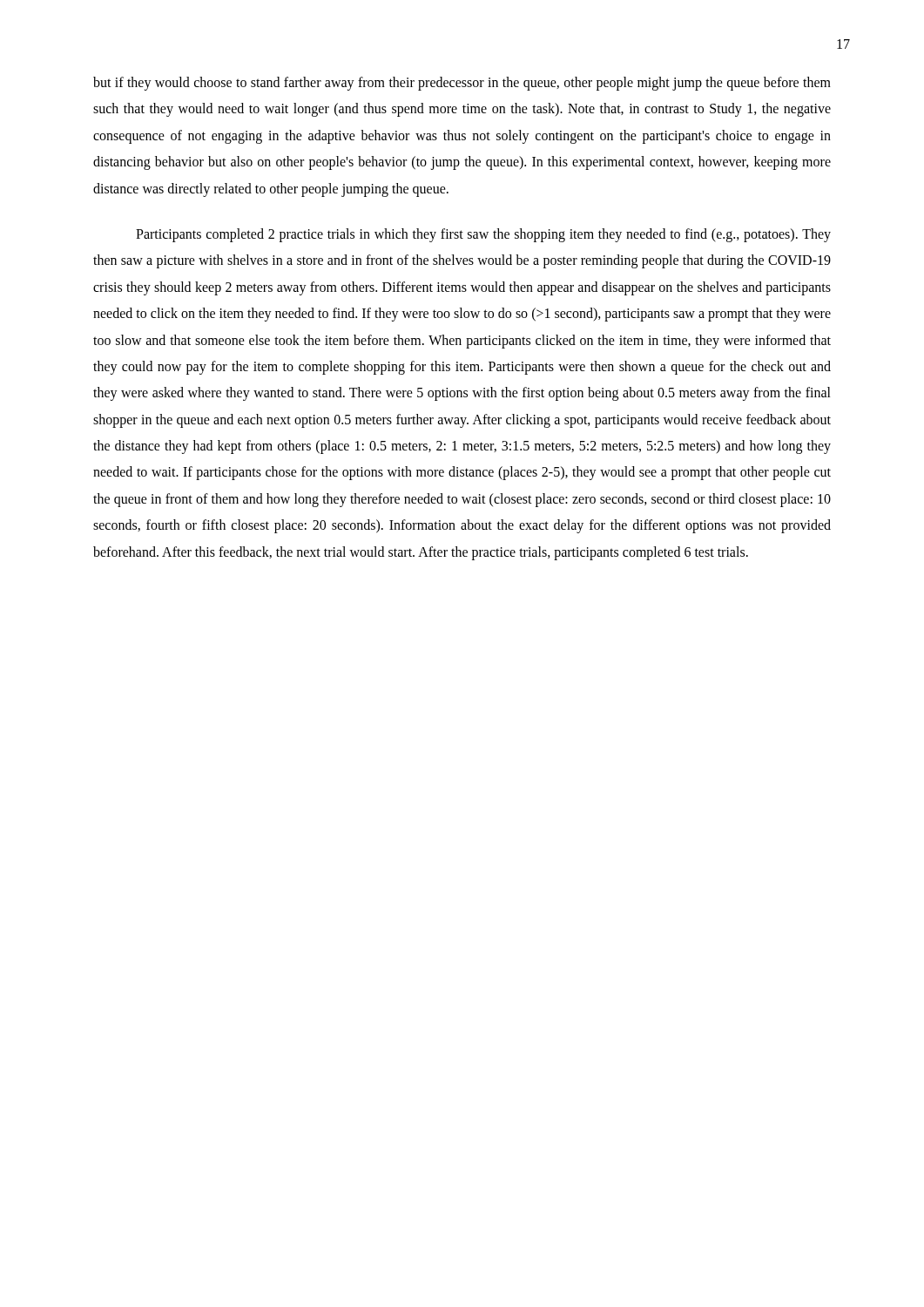Find the block on this page that starts "but if they would choose"

pos(462,135)
